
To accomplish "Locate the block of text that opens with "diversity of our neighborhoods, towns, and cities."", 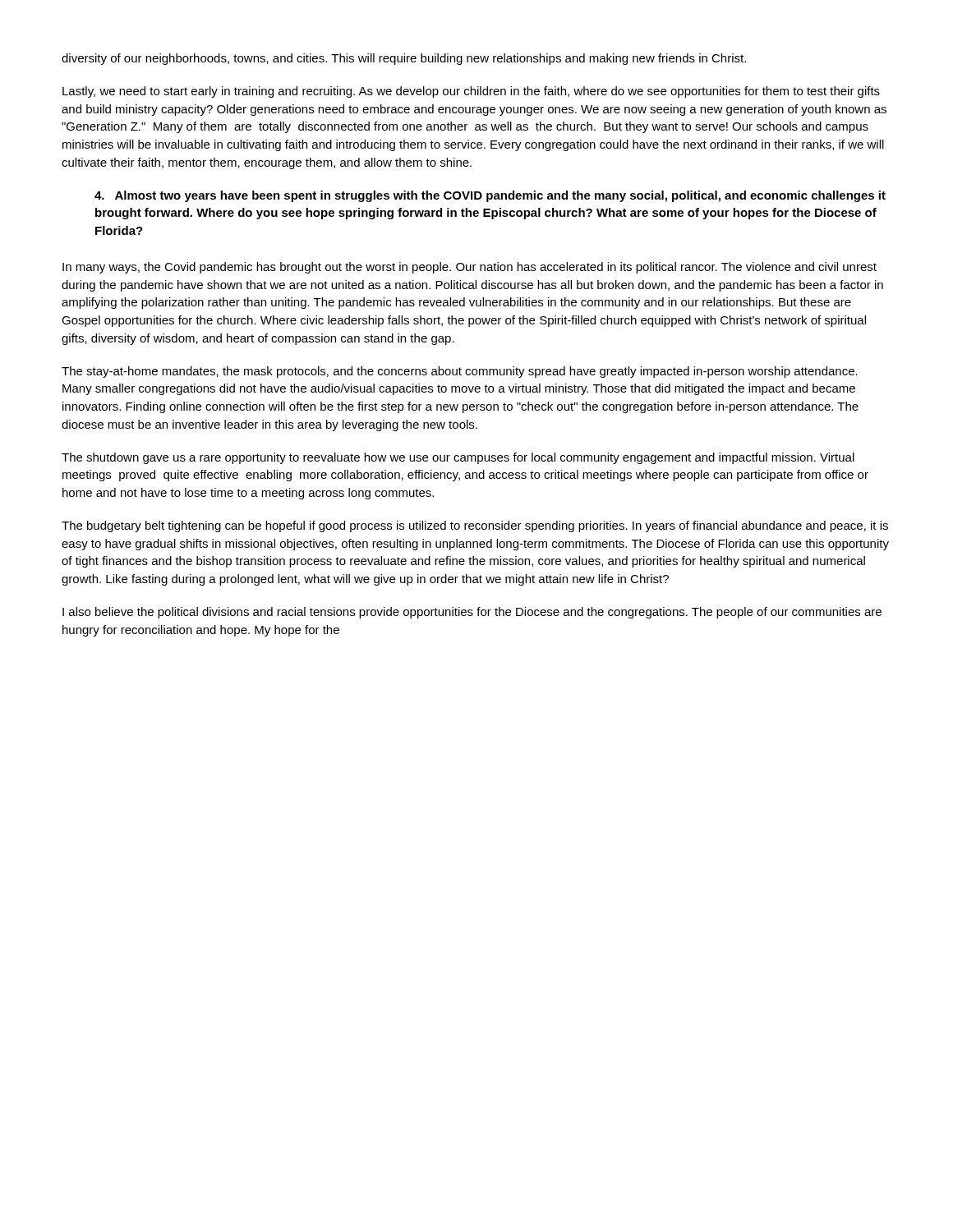I will (404, 58).
